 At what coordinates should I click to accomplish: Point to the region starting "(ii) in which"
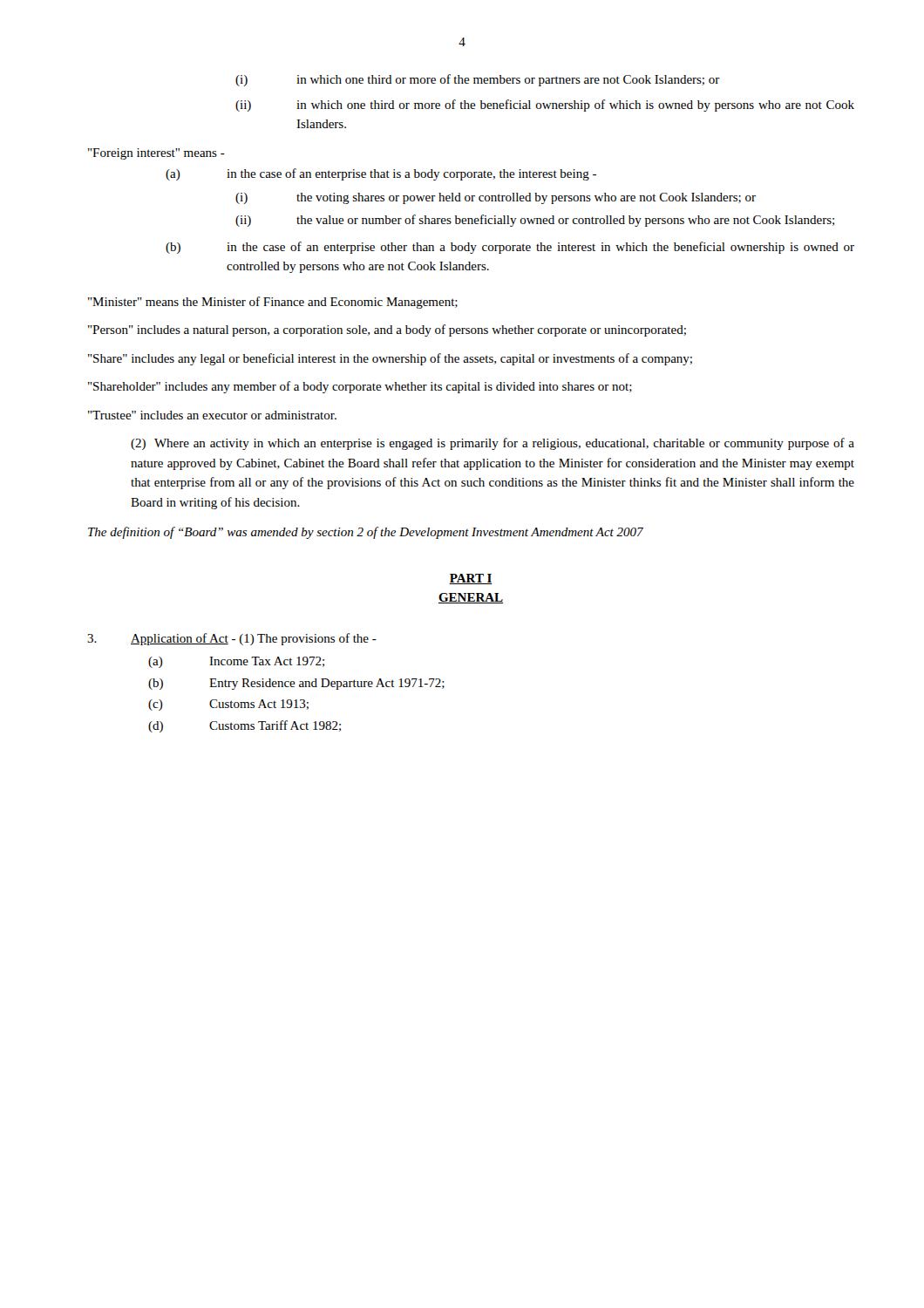pos(540,114)
